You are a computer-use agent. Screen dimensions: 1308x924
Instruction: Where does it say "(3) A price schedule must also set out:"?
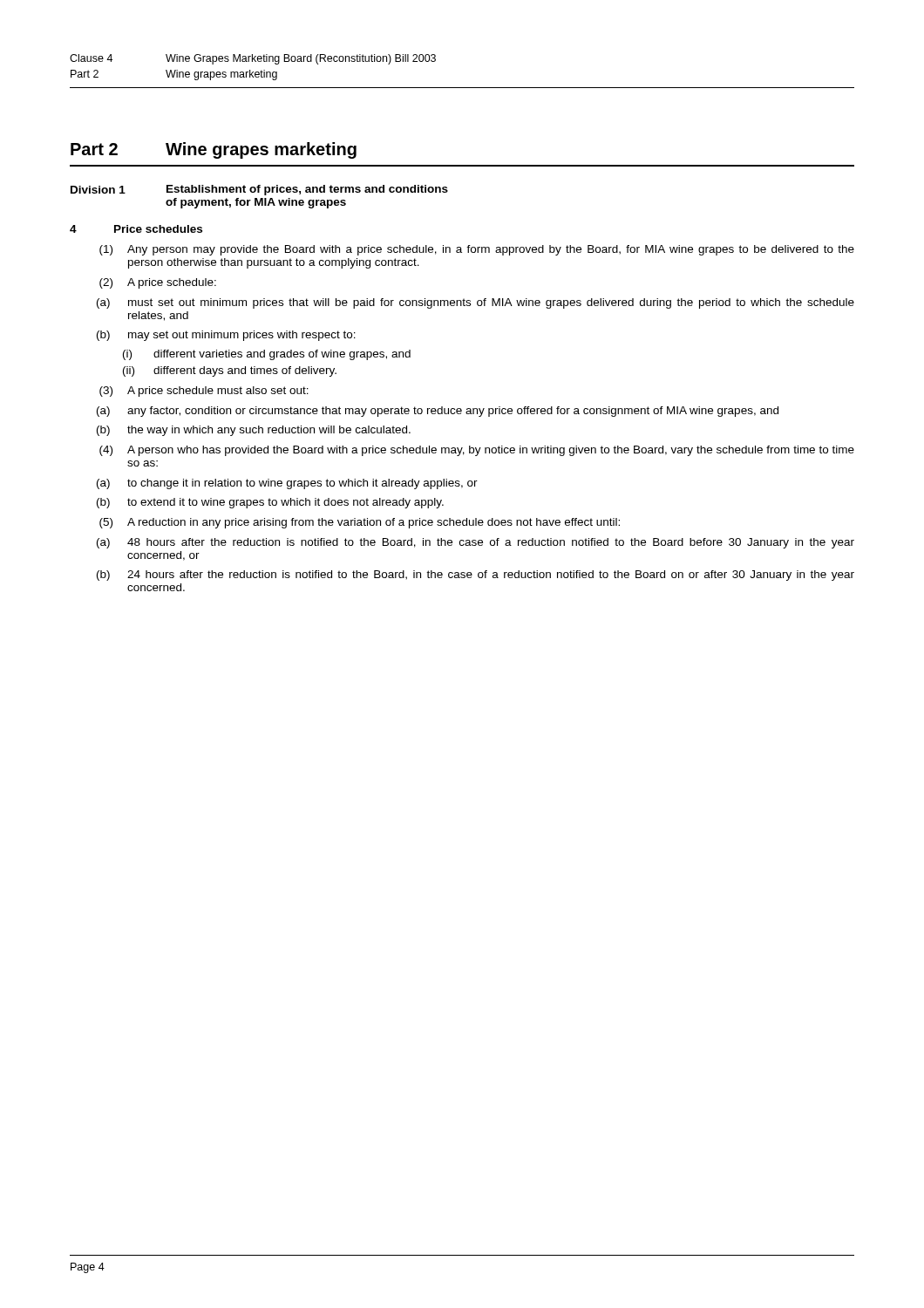coord(204,392)
